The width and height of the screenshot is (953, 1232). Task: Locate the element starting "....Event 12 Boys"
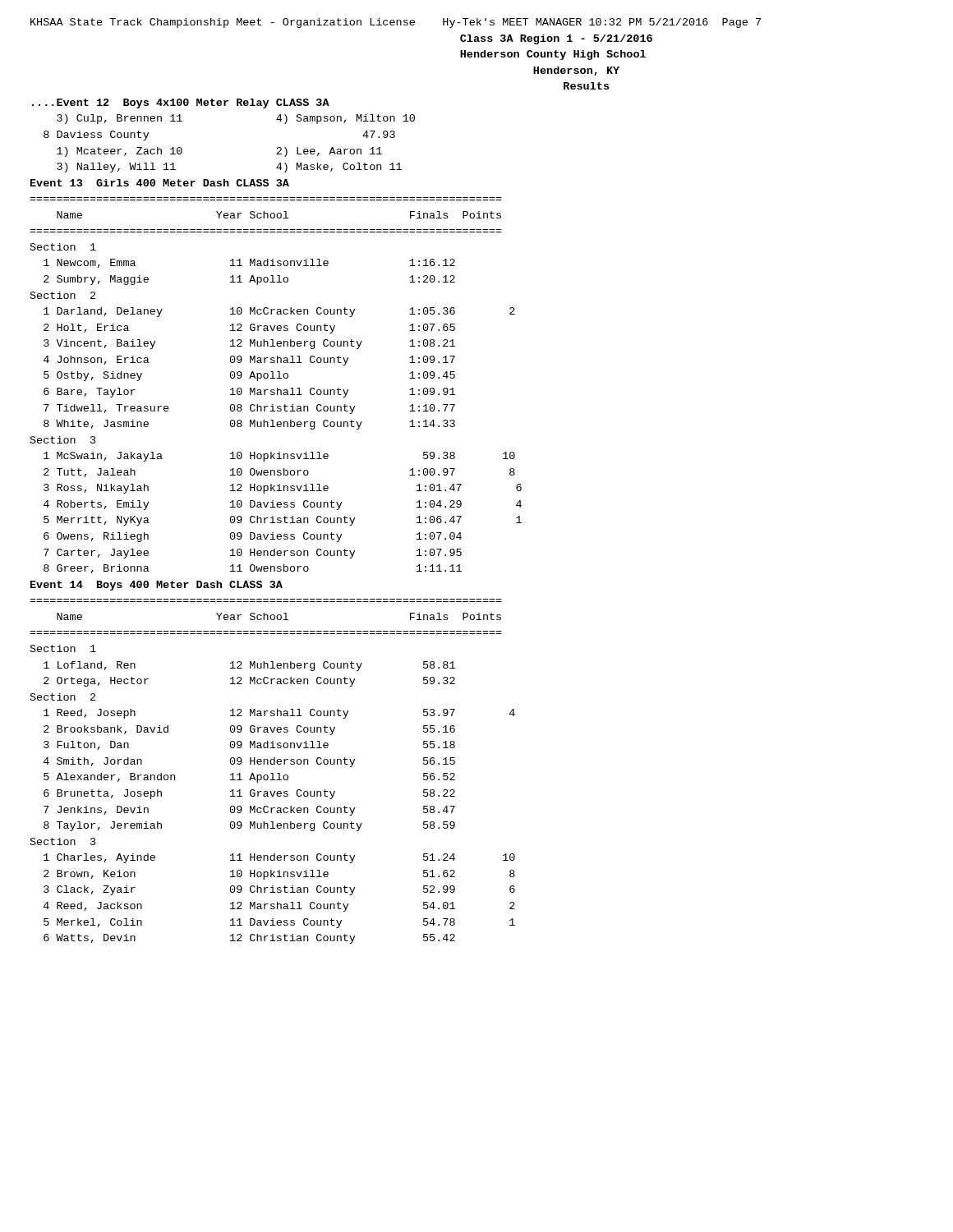tap(181, 103)
